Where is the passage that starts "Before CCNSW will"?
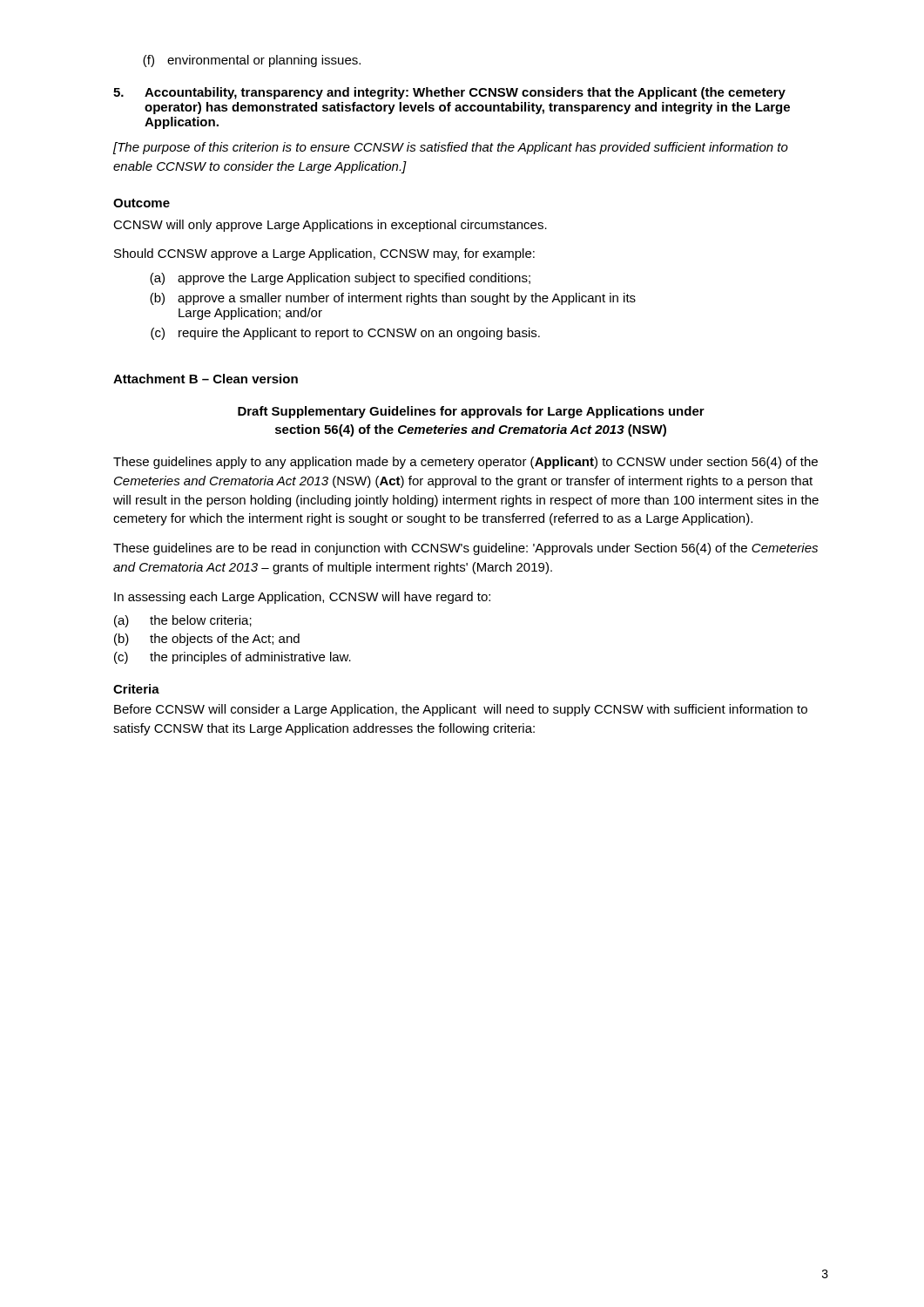 point(461,719)
